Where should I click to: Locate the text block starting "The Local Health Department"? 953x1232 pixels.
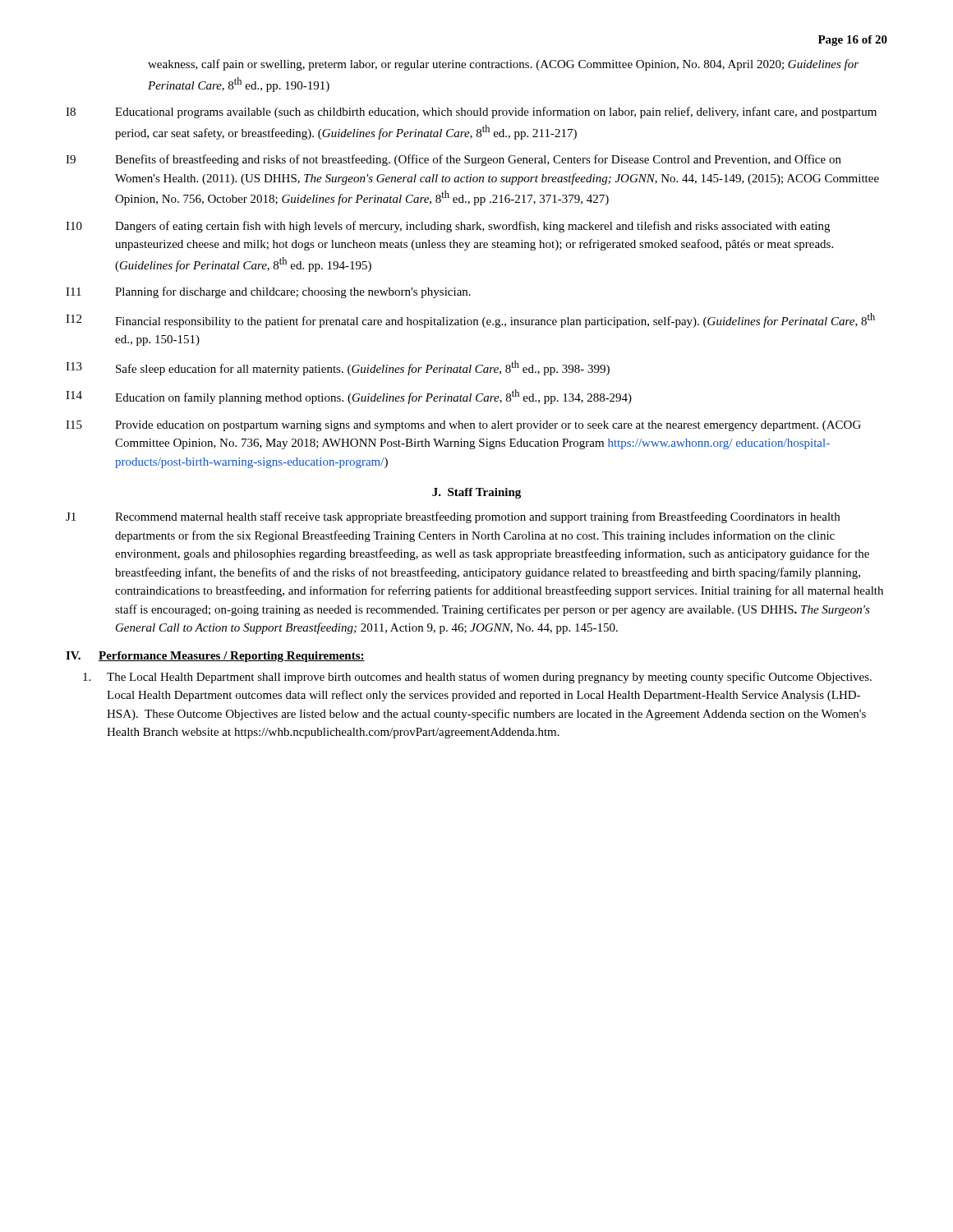click(485, 704)
